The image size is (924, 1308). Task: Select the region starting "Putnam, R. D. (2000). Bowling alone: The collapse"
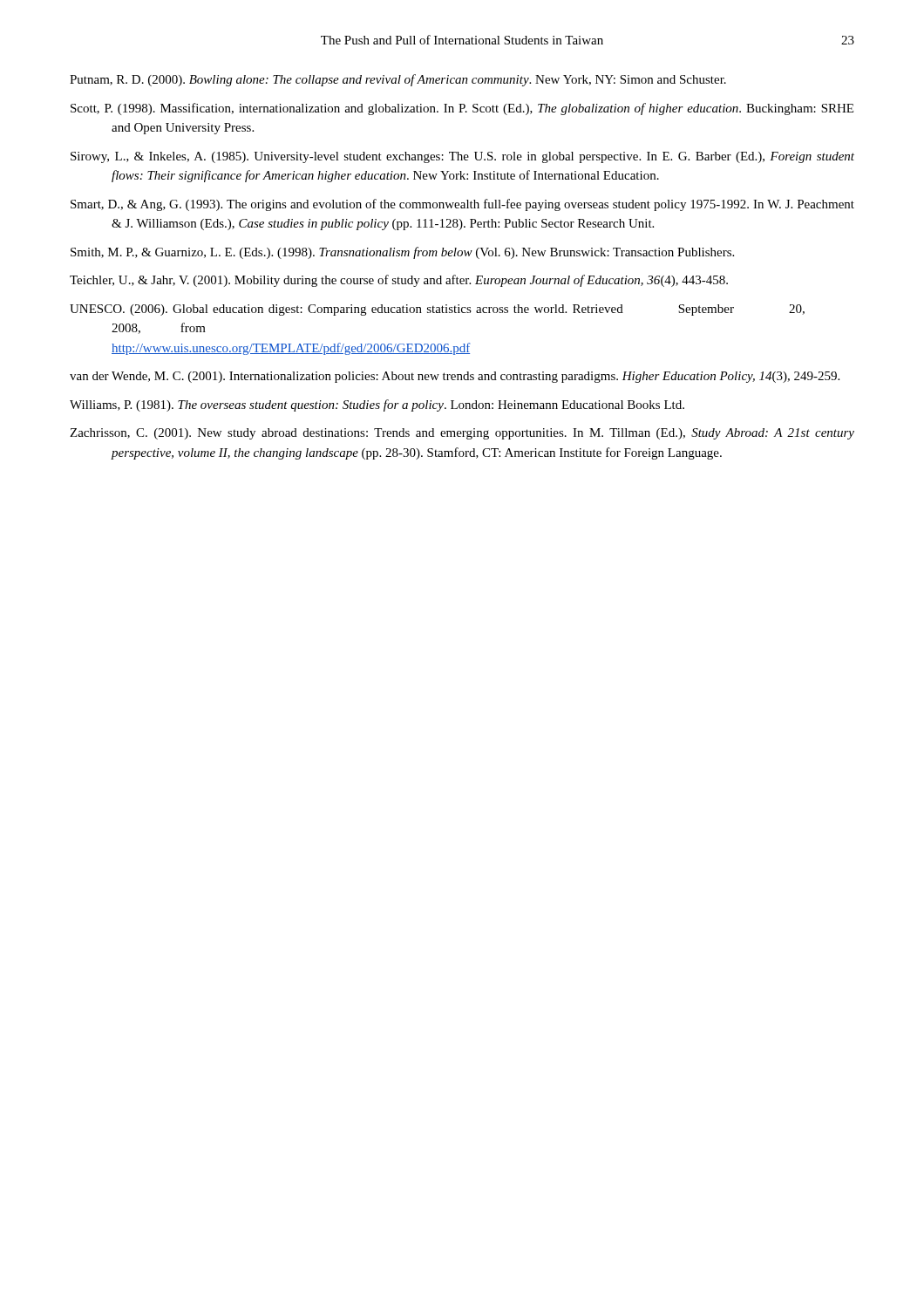[398, 79]
